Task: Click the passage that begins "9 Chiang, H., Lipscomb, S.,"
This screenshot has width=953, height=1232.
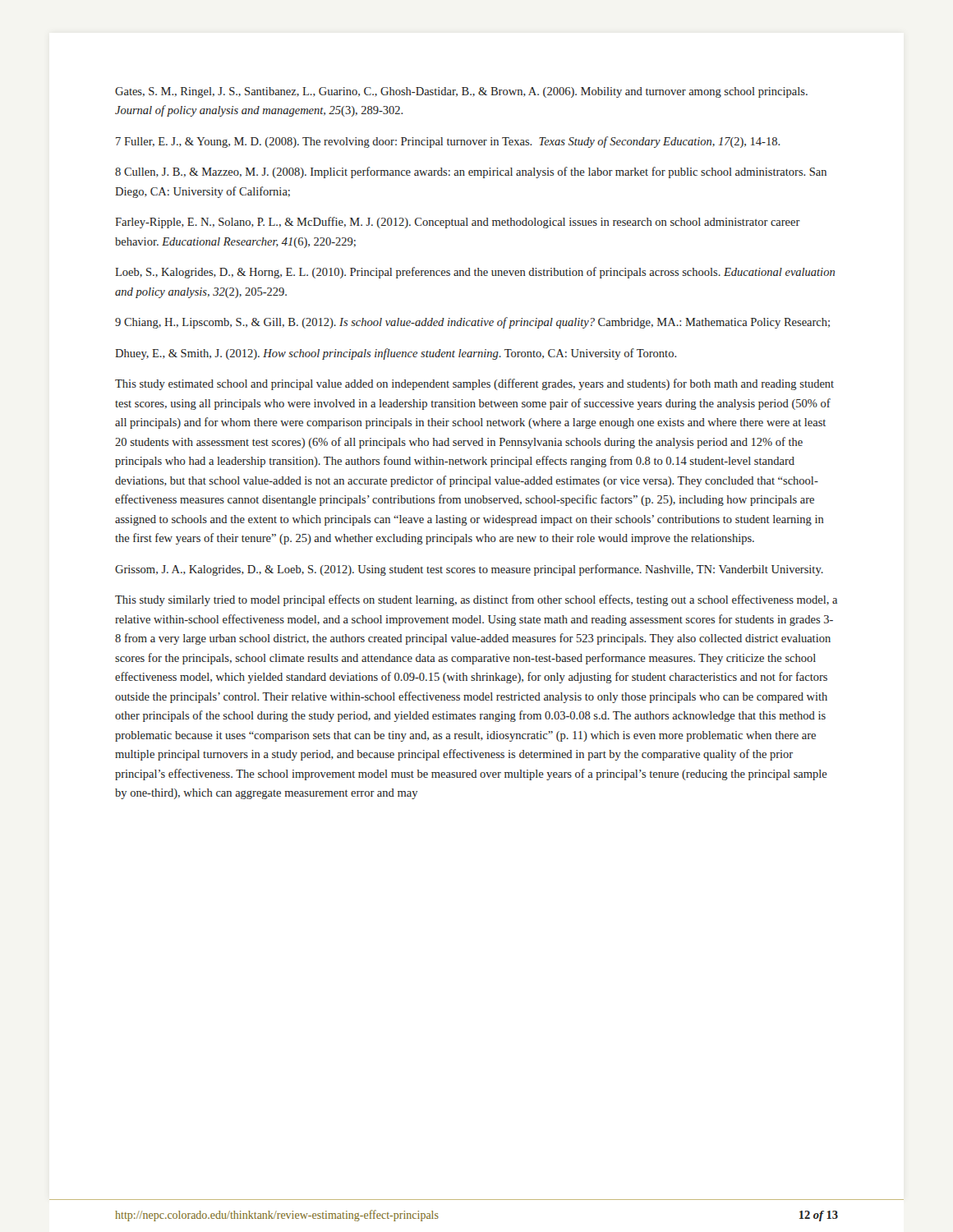Action: [473, 322]
